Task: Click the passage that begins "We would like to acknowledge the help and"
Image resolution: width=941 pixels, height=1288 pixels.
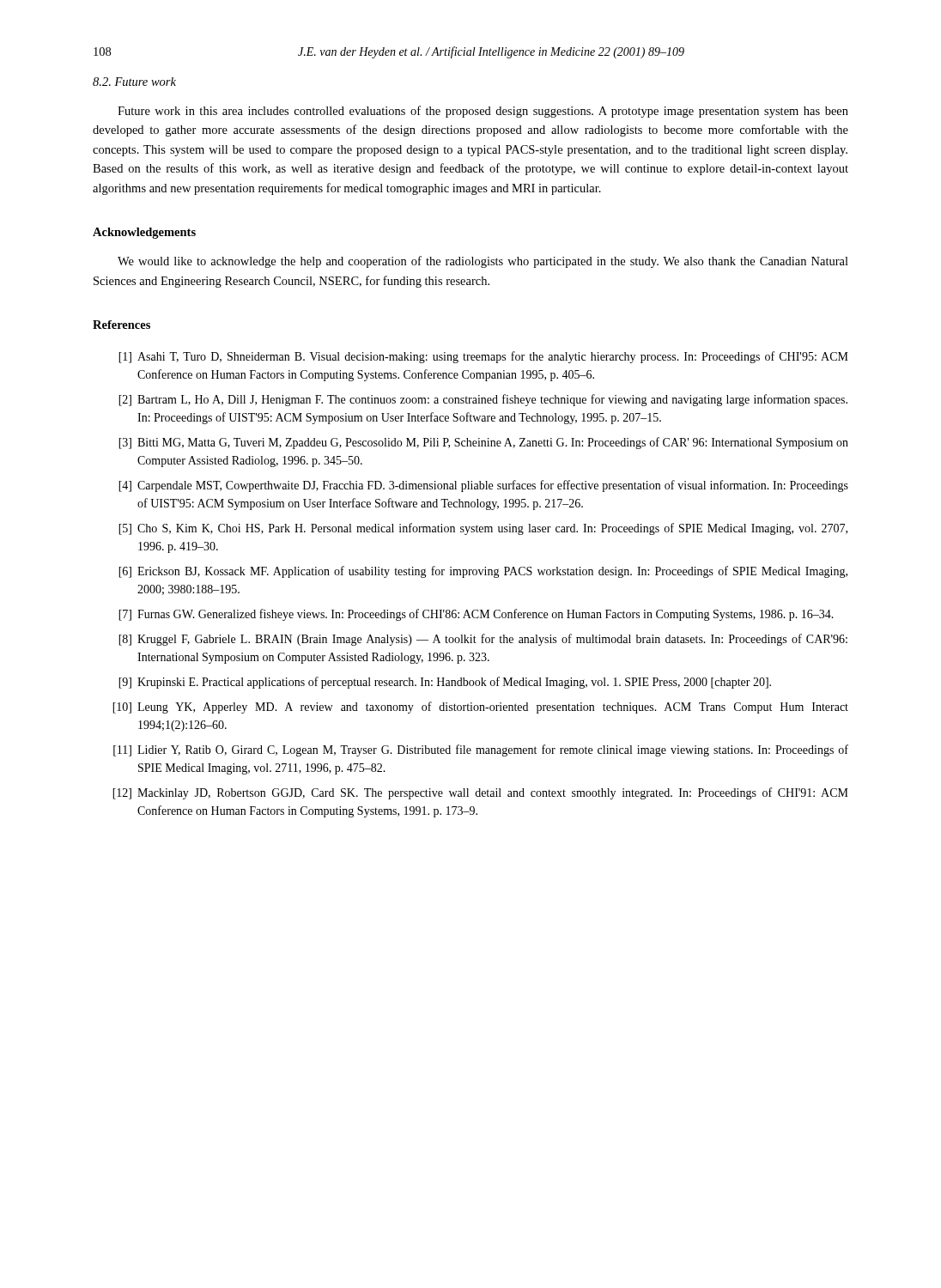Action: coord(470,271)
